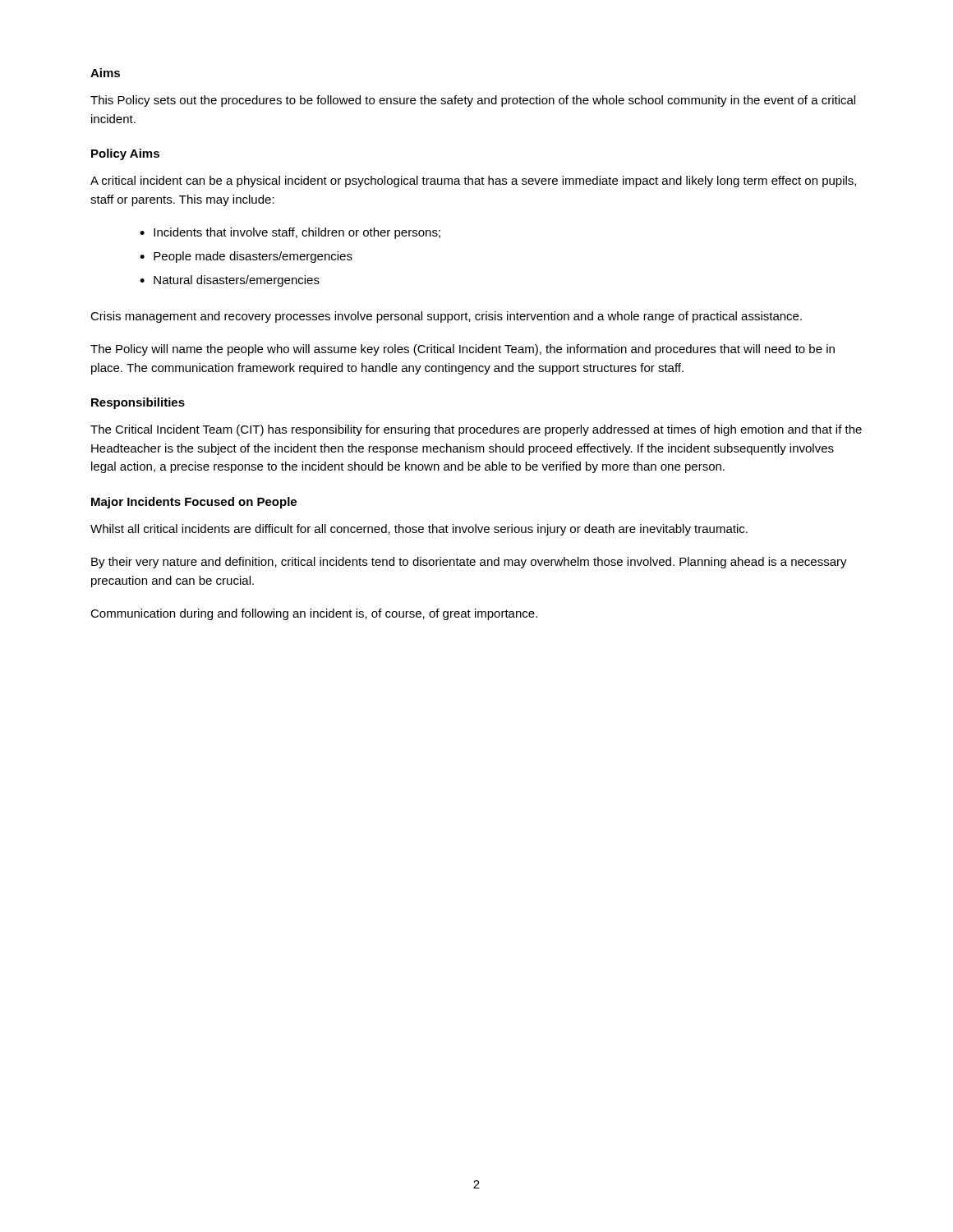Click on the block starting "This Policy sets"

(473, 109)
